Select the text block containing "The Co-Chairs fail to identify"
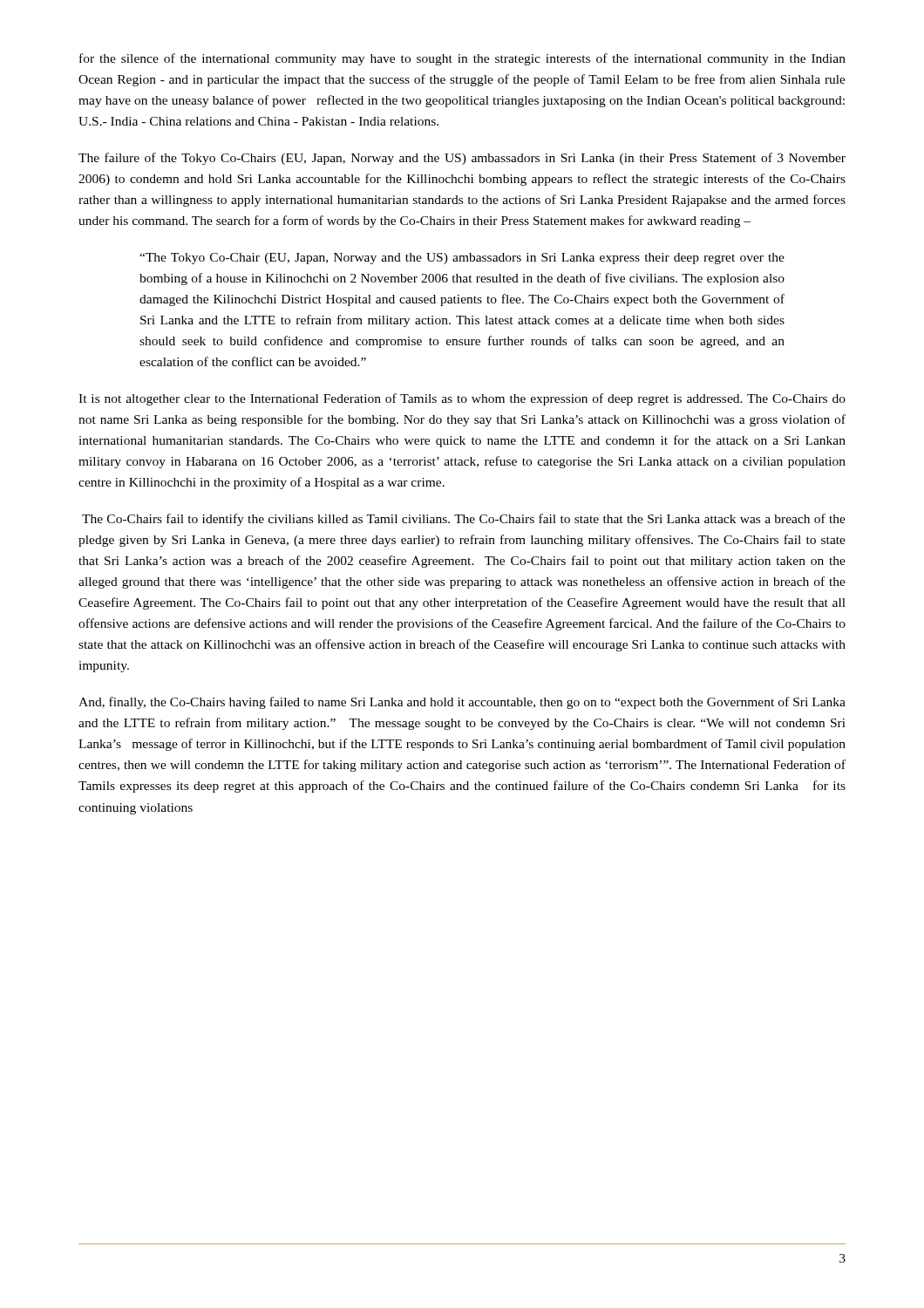 (462, 592)
